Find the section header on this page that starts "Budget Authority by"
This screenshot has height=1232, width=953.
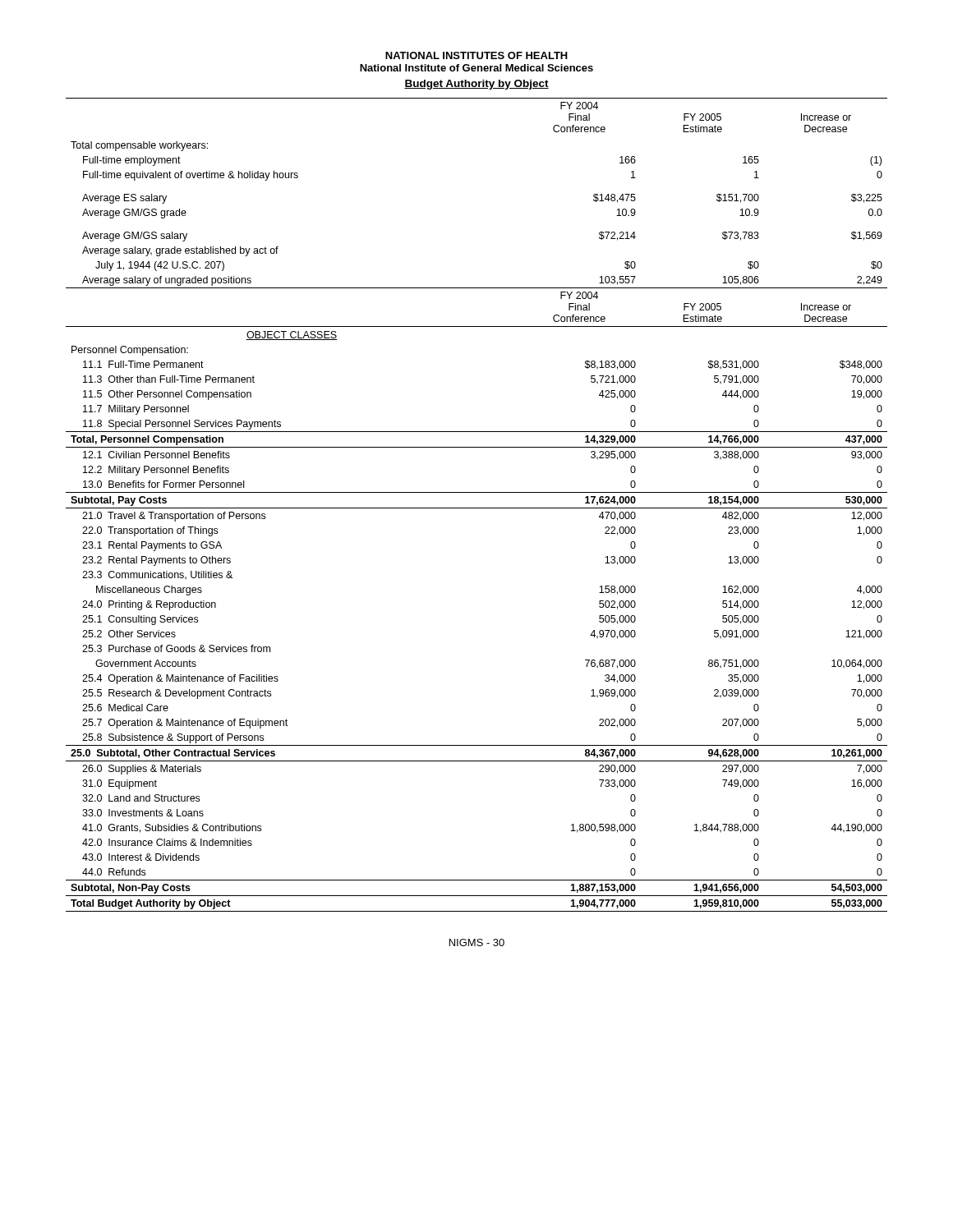pyautogui.click(x=476, y=83)
